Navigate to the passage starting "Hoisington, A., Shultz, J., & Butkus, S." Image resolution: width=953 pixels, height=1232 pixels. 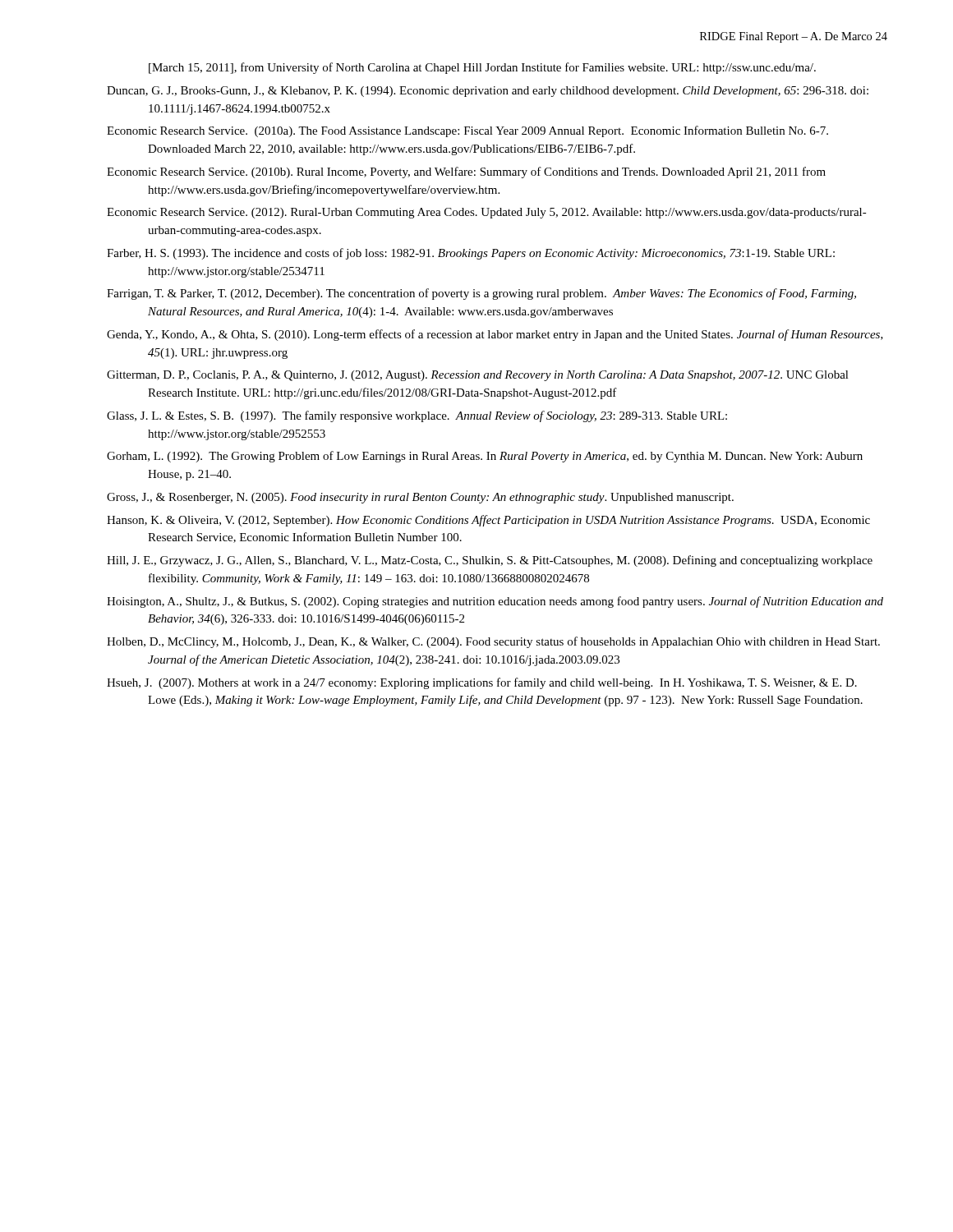(495, 610)
